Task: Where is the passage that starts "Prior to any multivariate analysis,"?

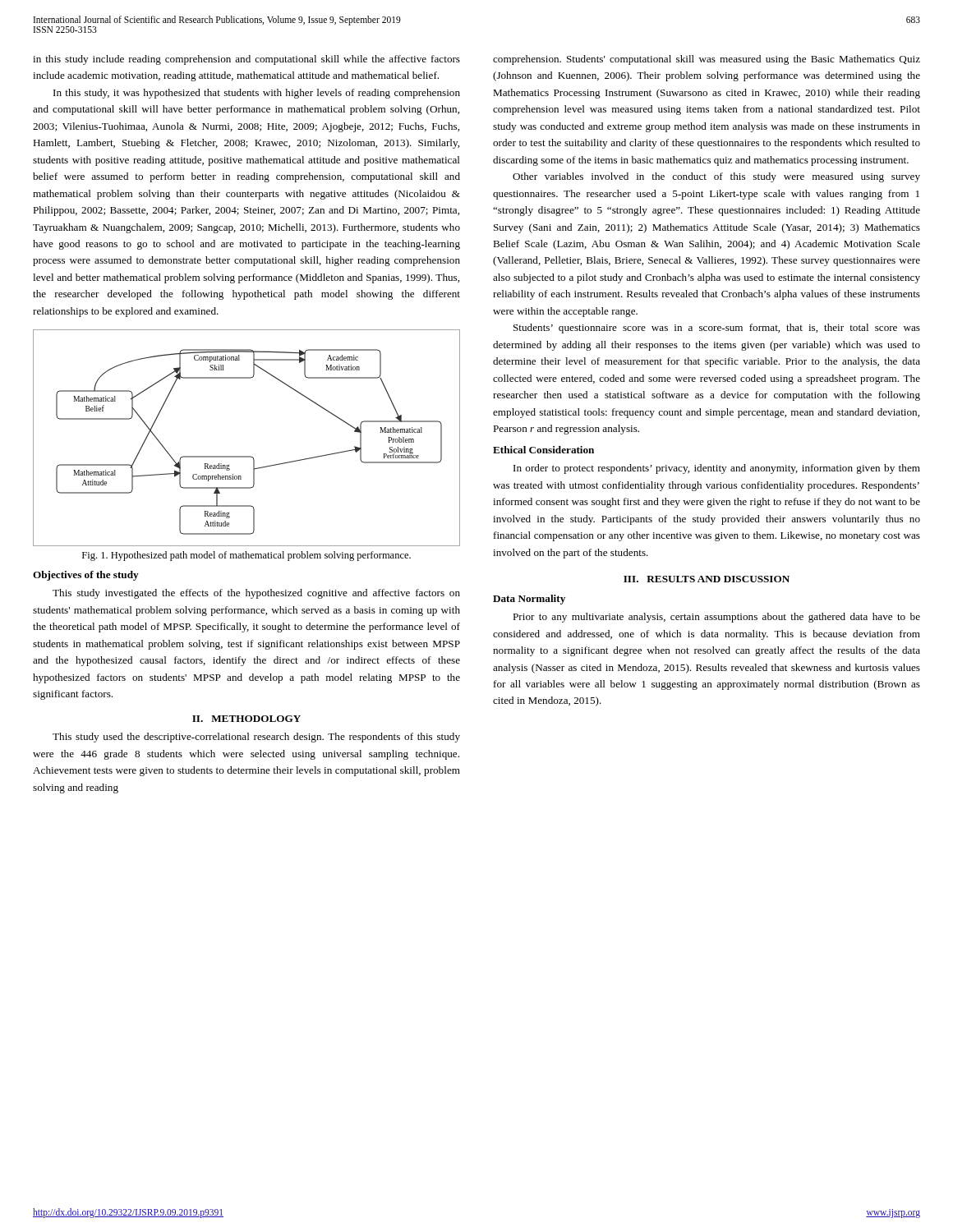Action: (707, 659)
